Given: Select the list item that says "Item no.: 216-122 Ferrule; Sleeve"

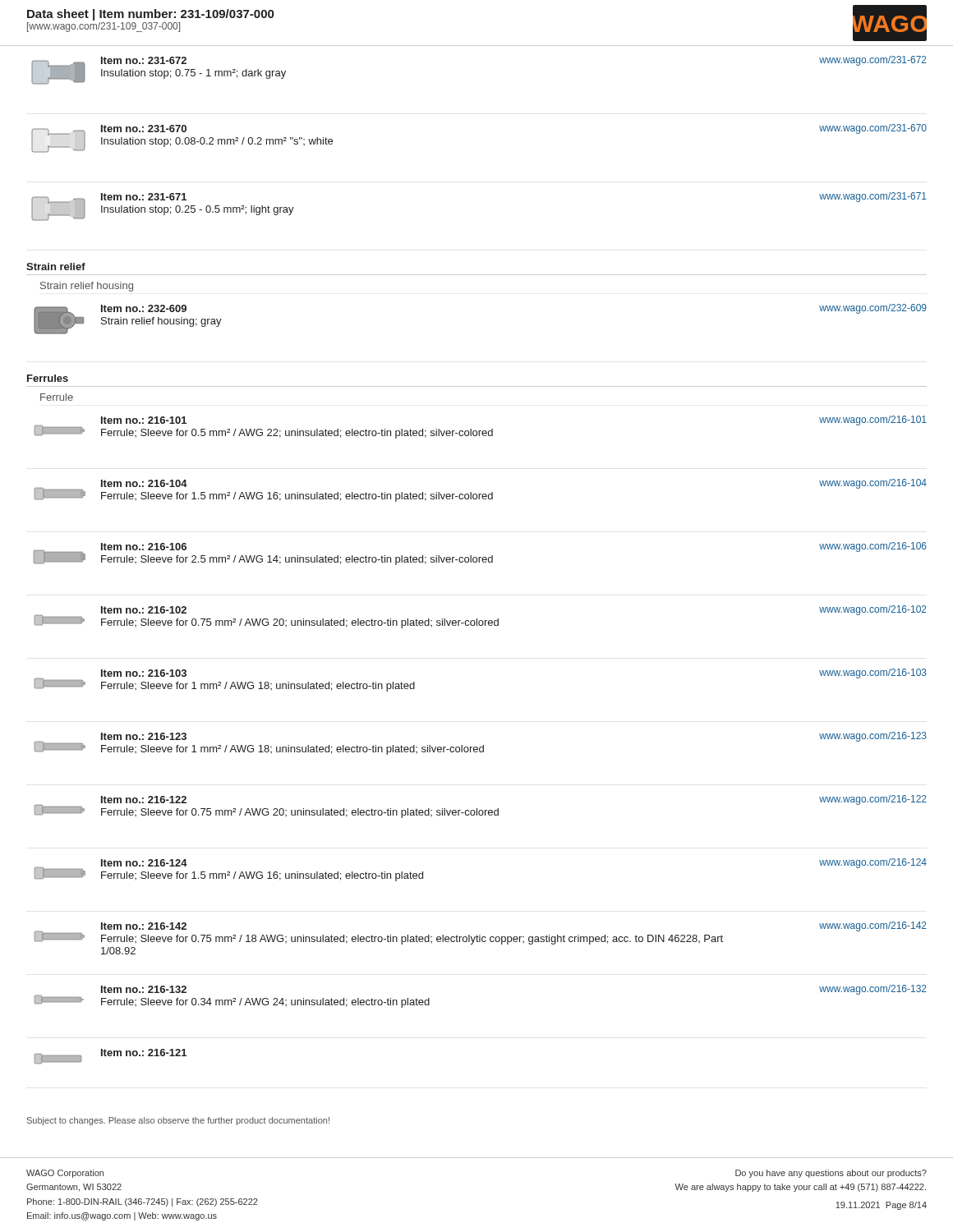Looking at the screenshot, I should tap(476, 810).
